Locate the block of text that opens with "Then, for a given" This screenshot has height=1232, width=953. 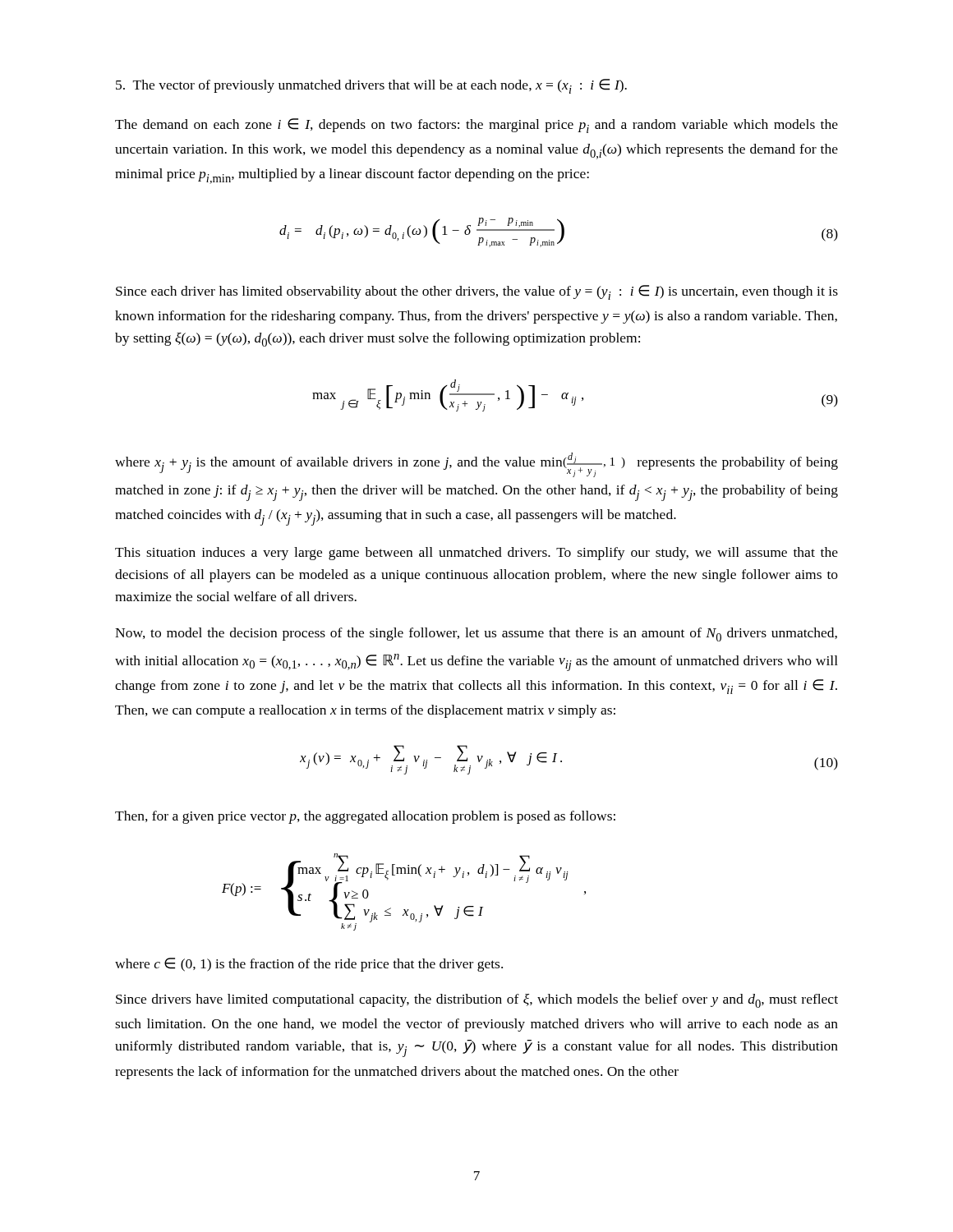(366, 815)
